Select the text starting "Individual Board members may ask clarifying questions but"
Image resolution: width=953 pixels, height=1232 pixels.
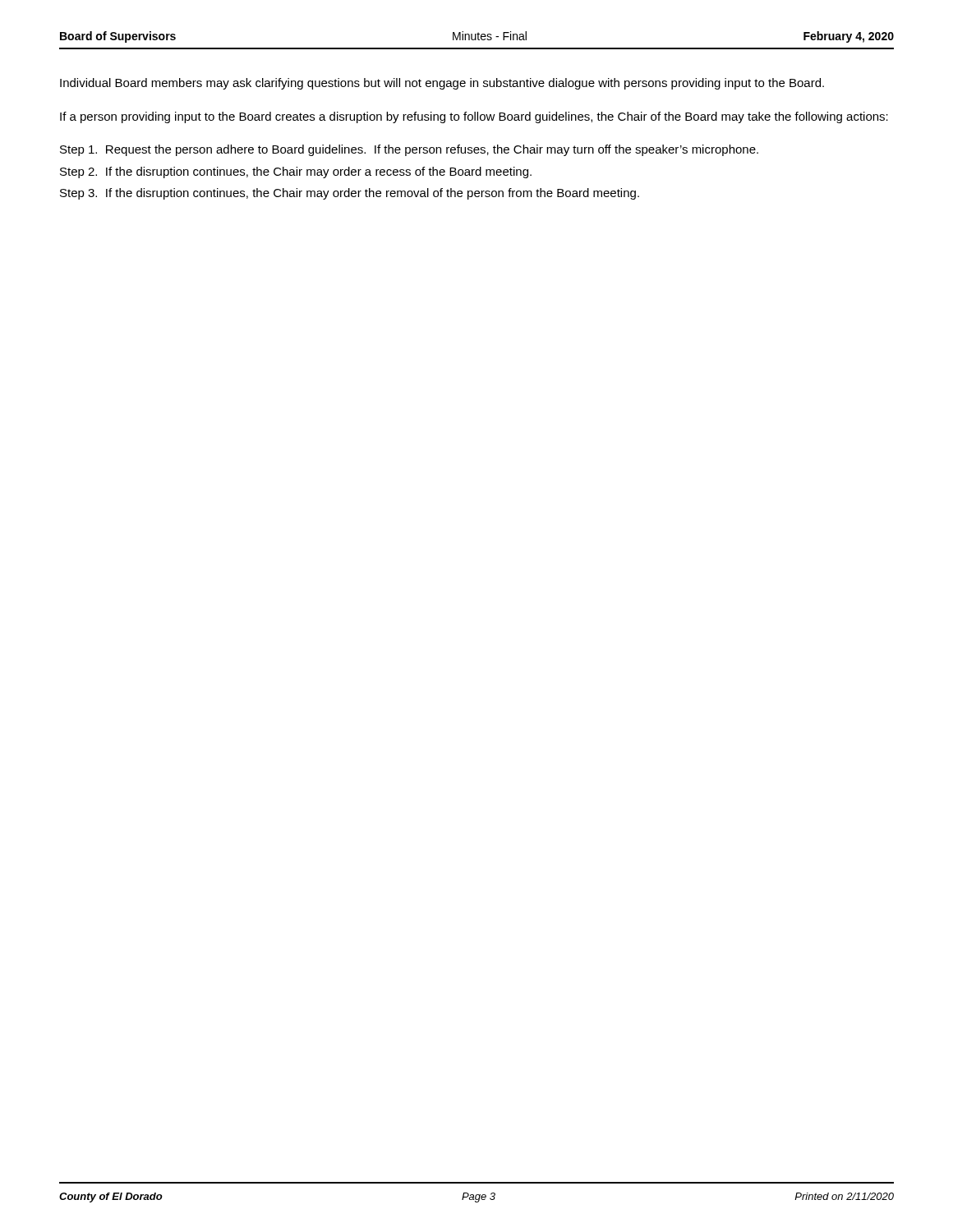pyautogui.click(x=442, y=83)
